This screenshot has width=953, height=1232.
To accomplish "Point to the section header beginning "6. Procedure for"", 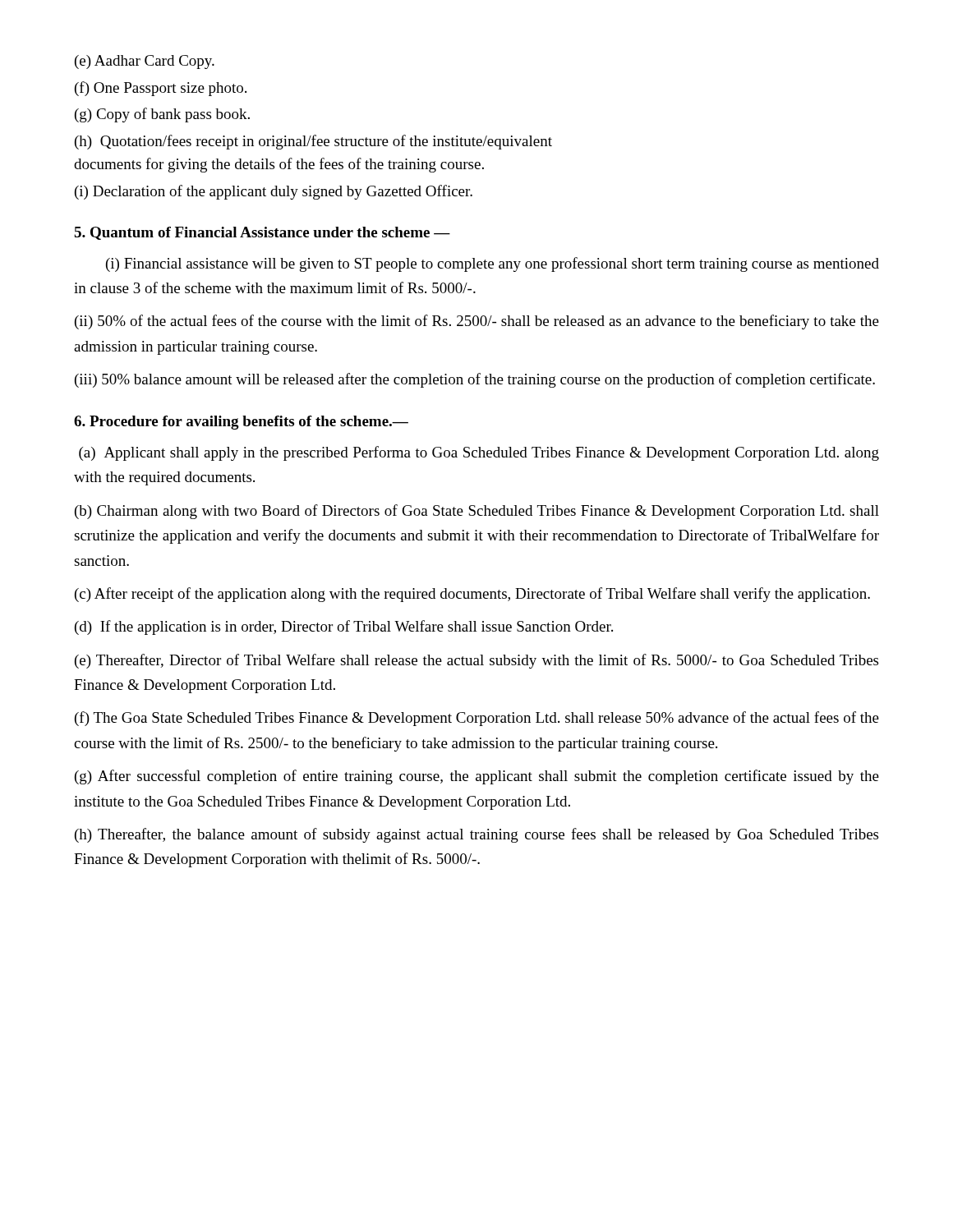I will (x=241, y=421).
